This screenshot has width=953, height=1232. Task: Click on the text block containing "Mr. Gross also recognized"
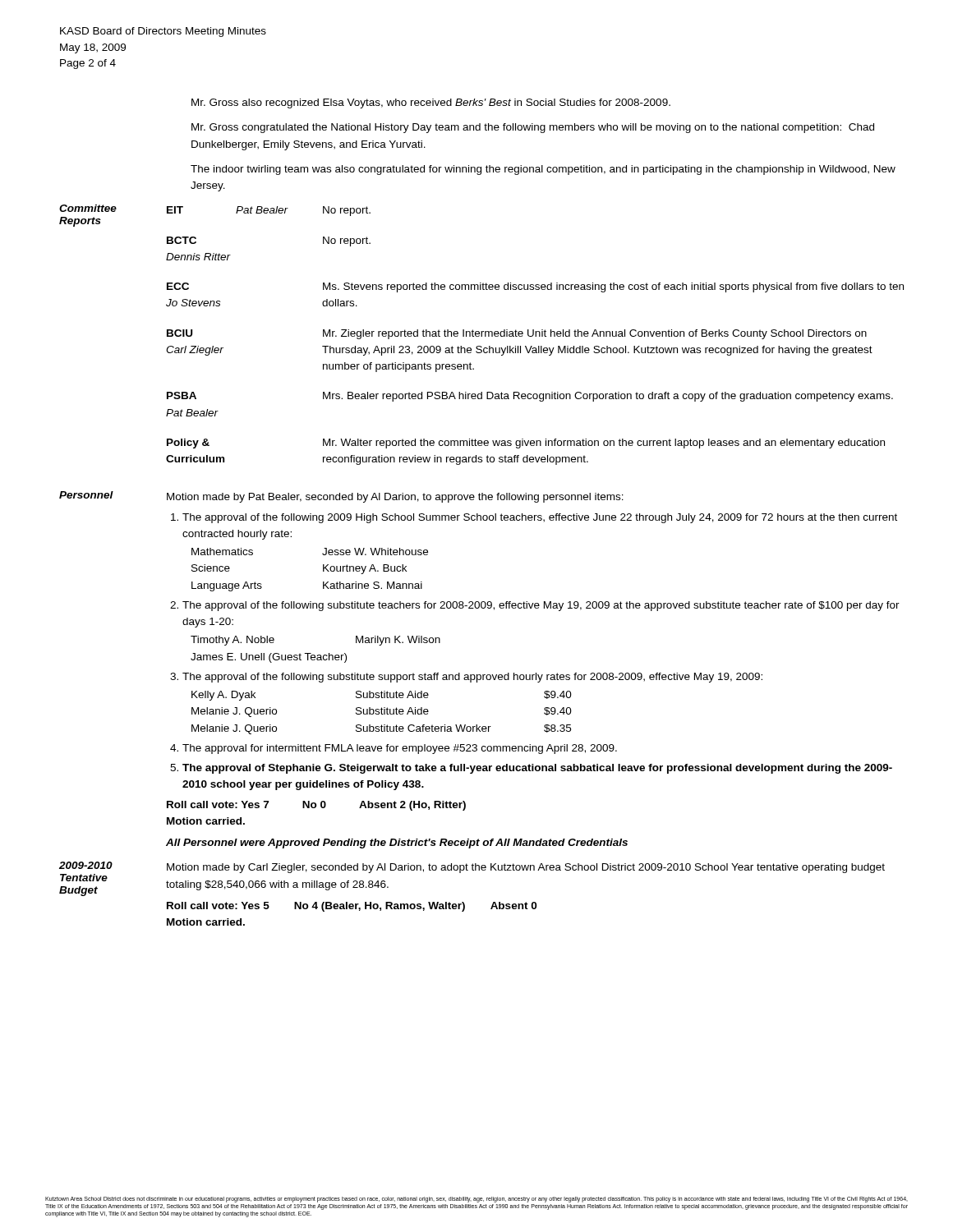point(431,102)
